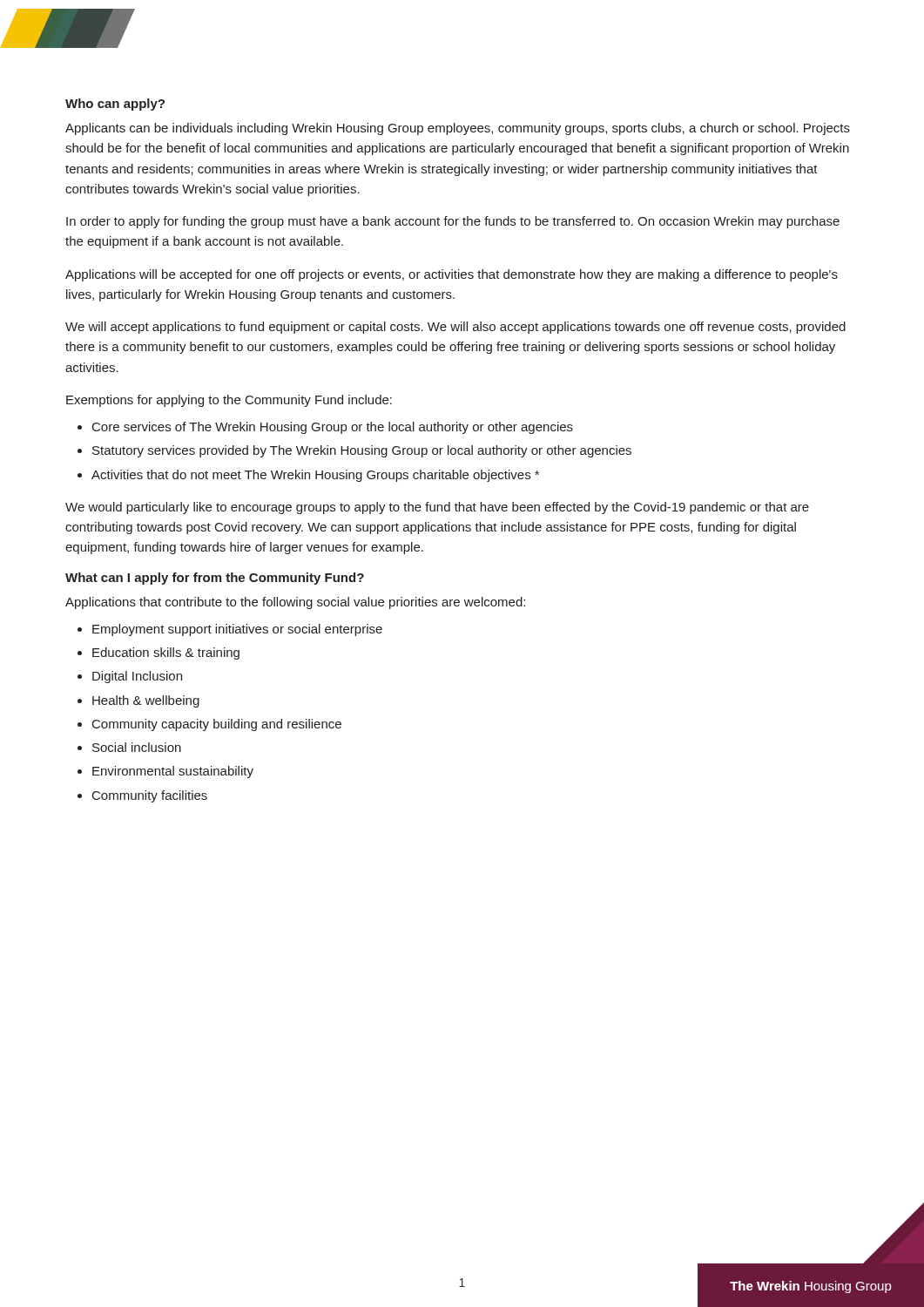Navigate to the region starting "Education skills & training"
The height and width of the screenshot is (1307, 924).
[166, 652]
